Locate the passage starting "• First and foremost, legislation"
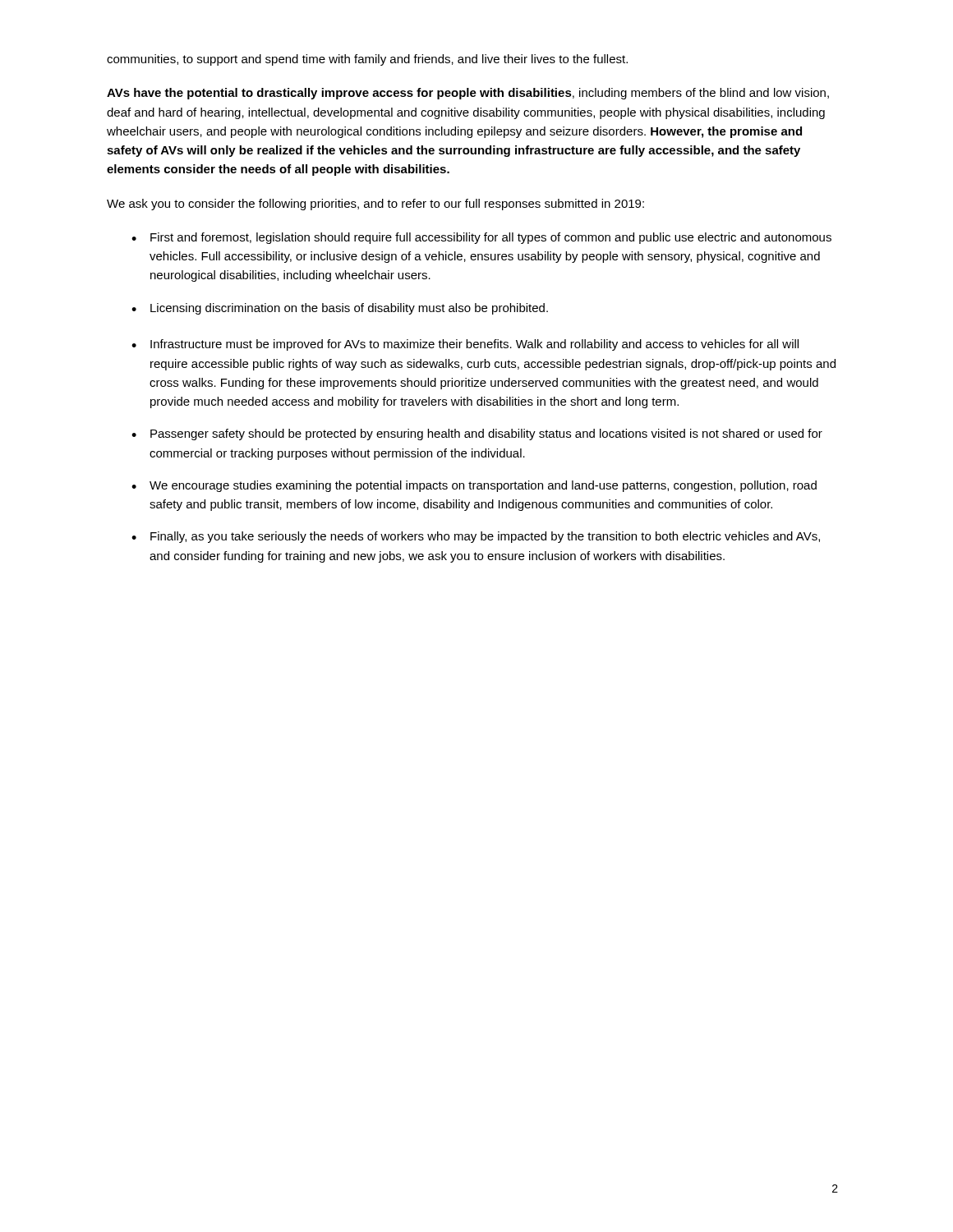 point(485,256)
